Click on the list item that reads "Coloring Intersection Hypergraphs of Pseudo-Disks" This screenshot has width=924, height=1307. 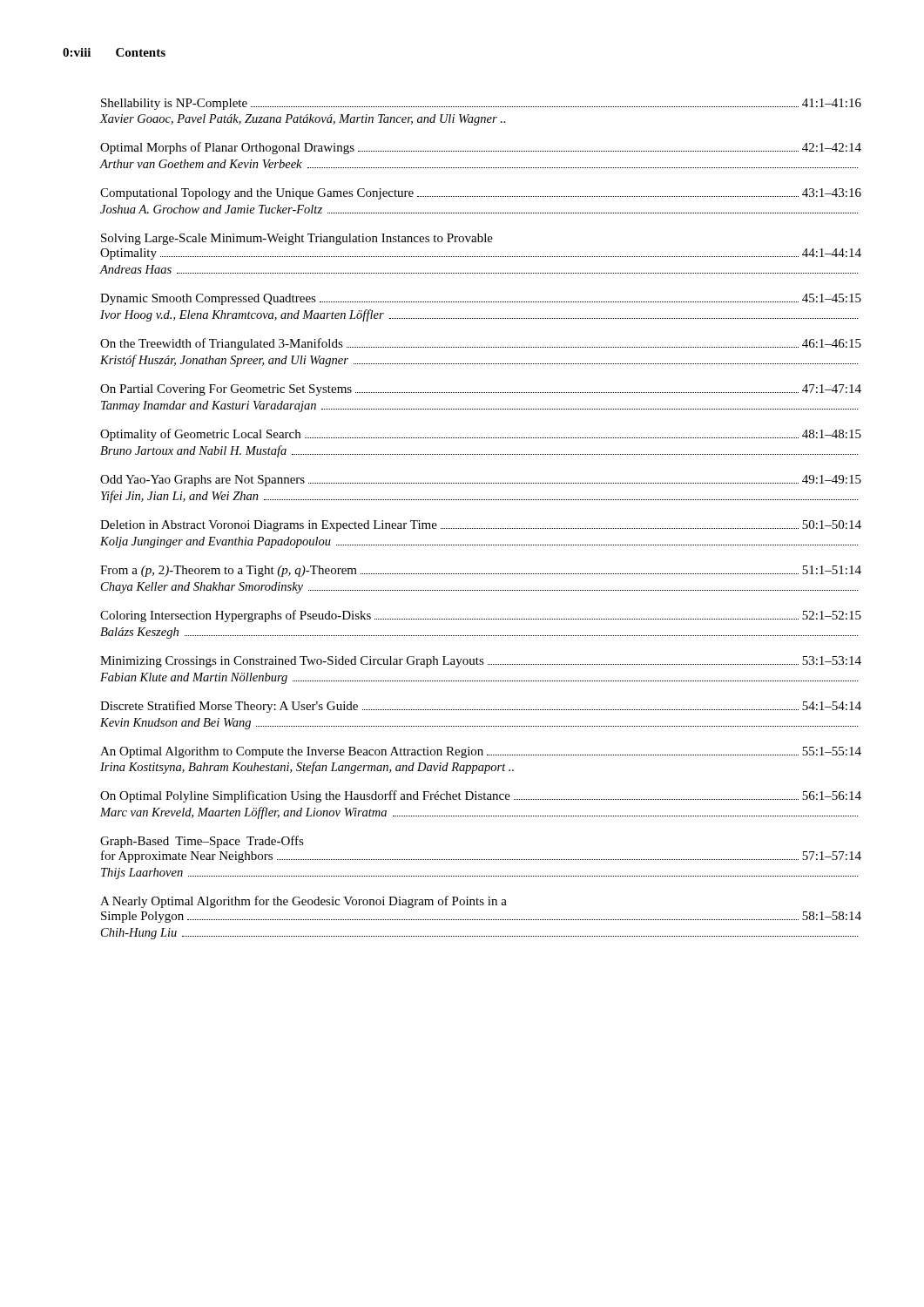click(481, 624)
